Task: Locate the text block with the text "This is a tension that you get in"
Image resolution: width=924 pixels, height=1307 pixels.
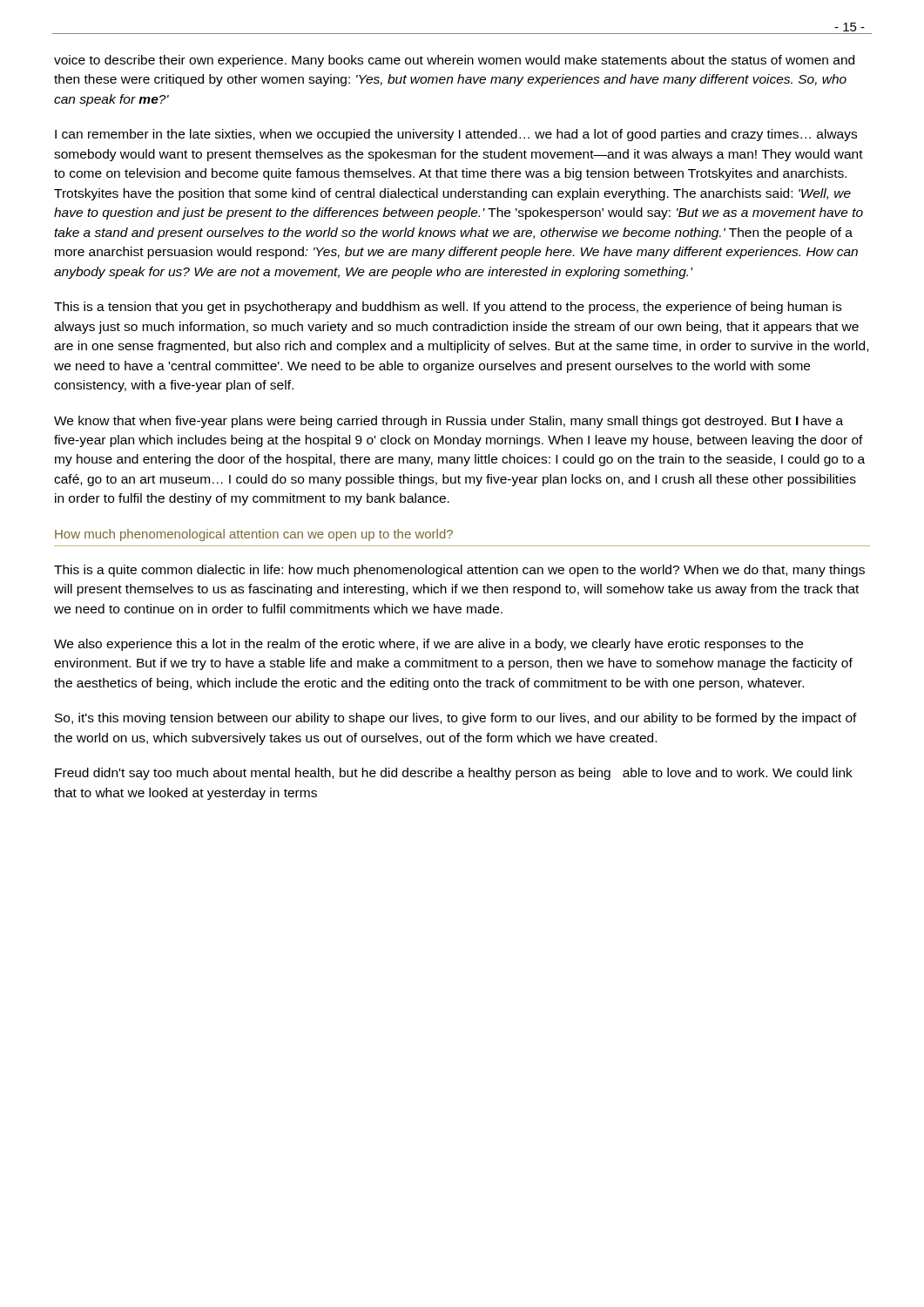Action: coord(462,346)
